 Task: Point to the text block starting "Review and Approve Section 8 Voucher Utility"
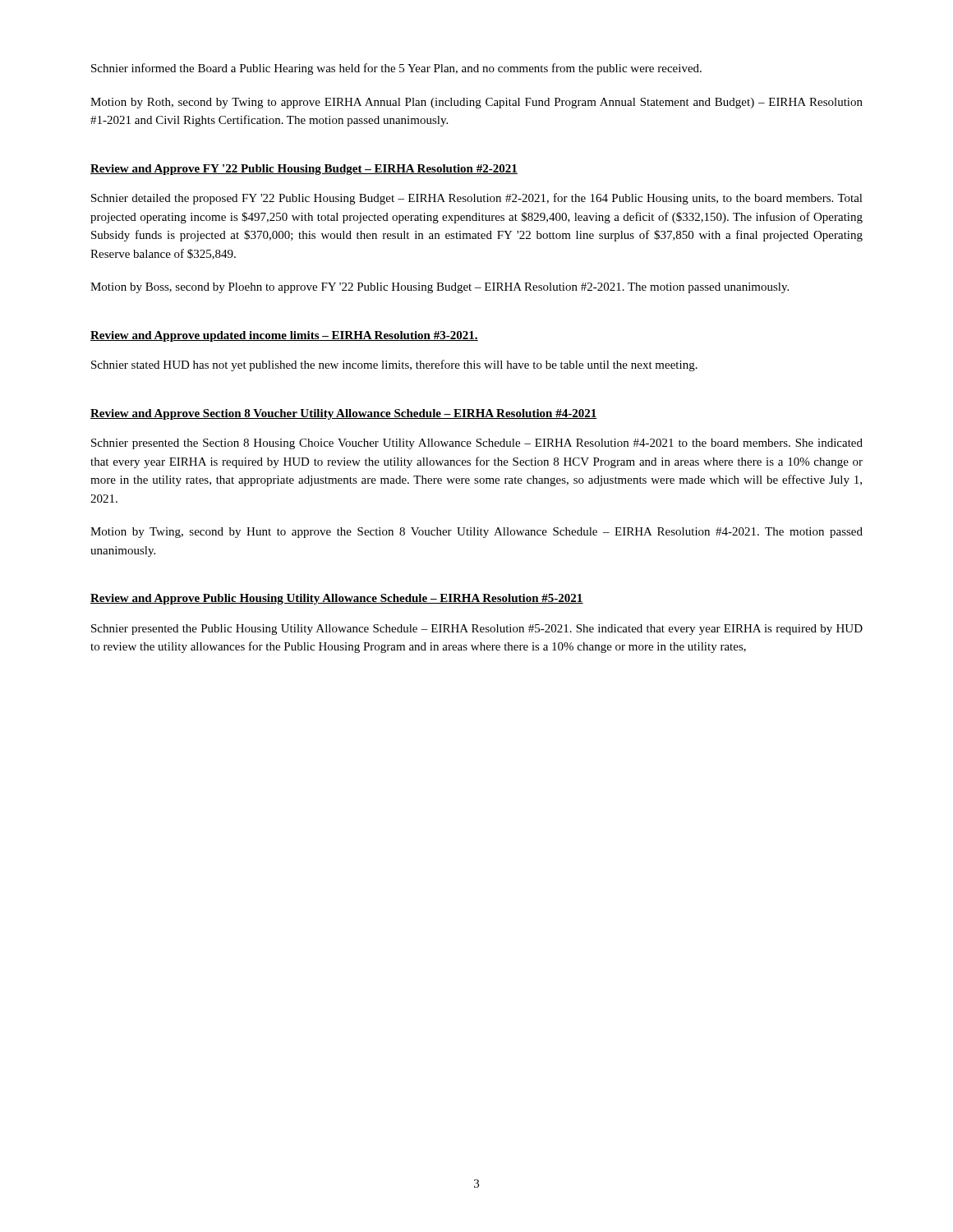click(343, 413)
